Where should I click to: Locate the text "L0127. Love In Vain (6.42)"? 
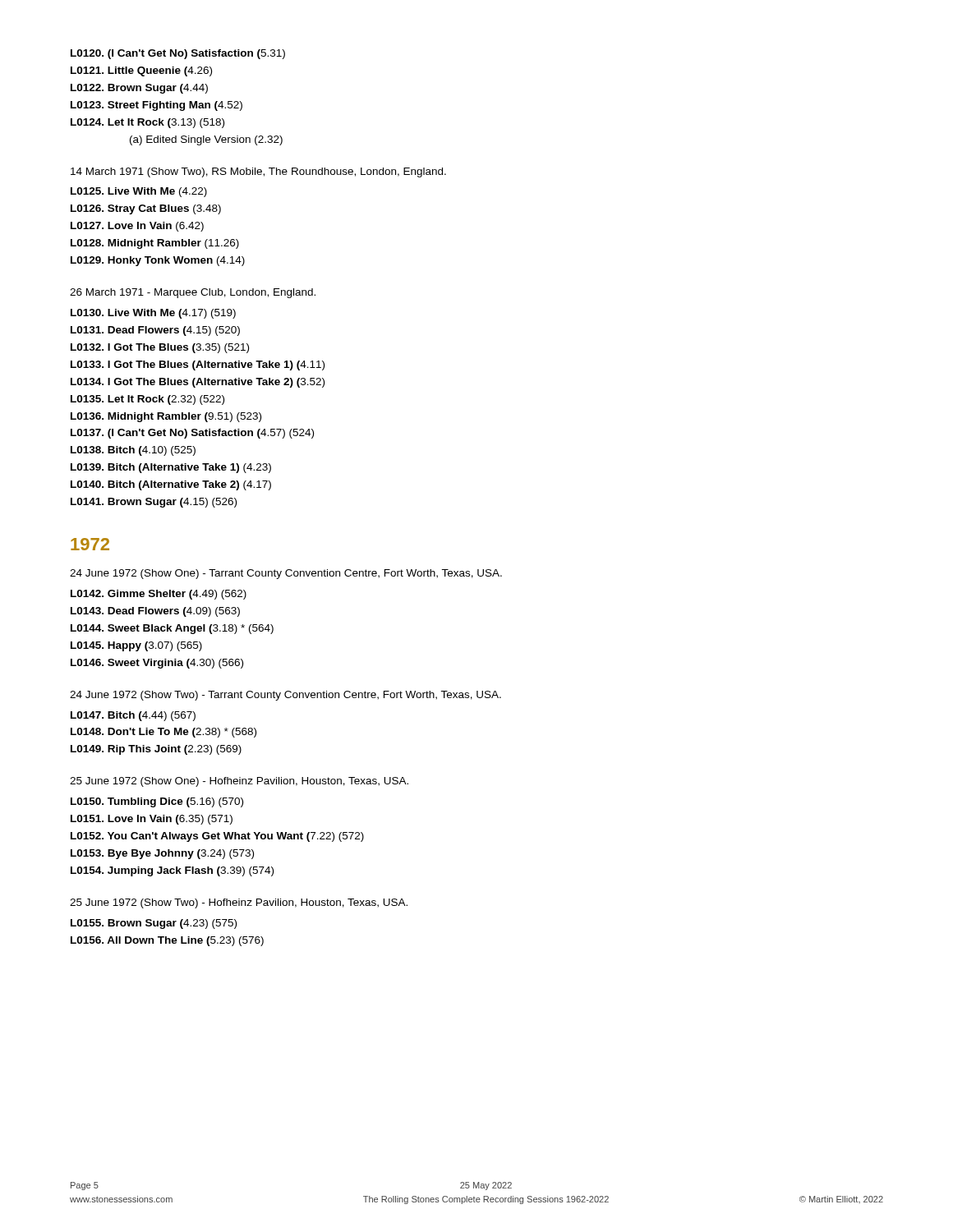point(137,226)
